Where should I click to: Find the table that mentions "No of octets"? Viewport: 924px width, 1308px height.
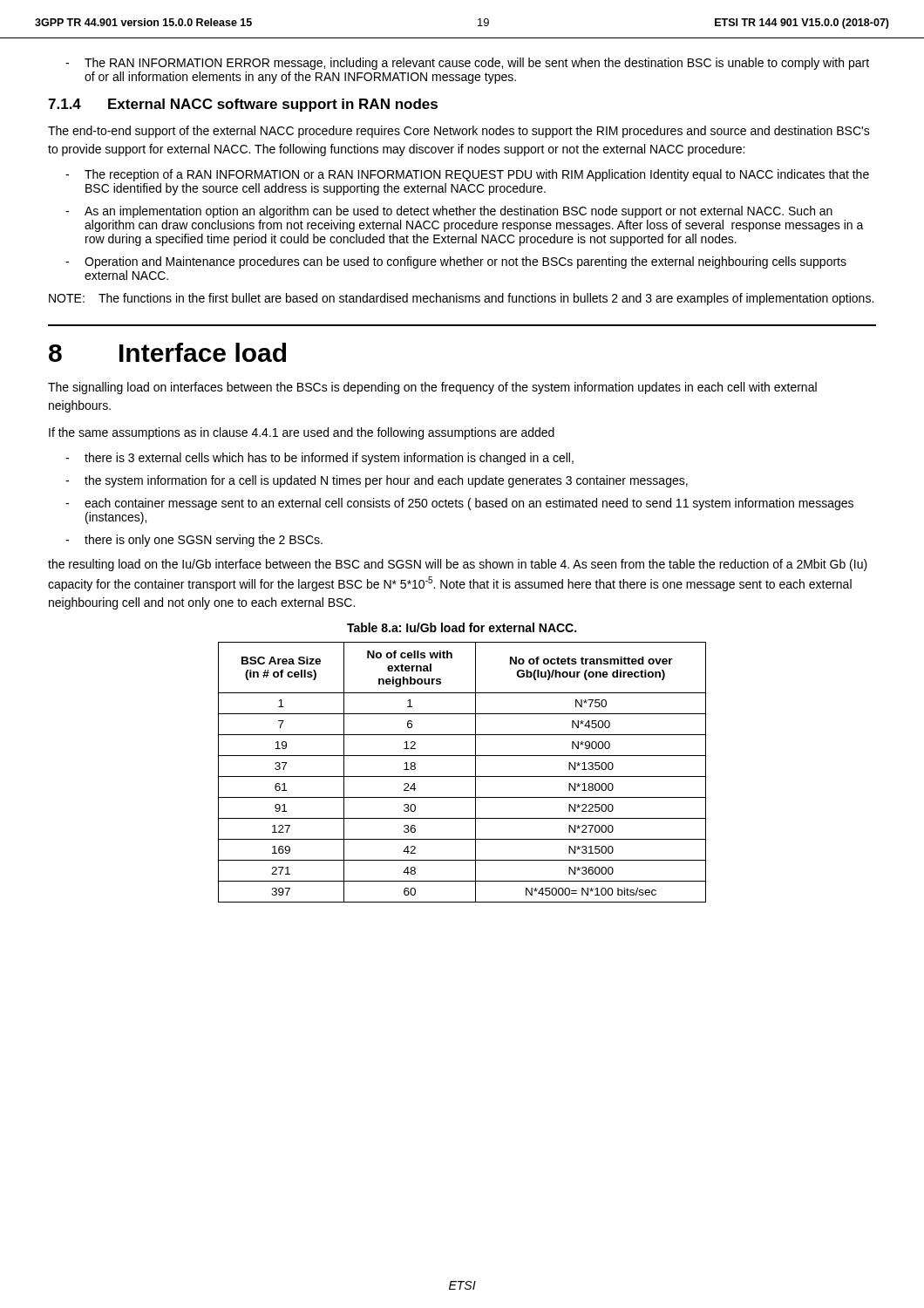point(462,772)
